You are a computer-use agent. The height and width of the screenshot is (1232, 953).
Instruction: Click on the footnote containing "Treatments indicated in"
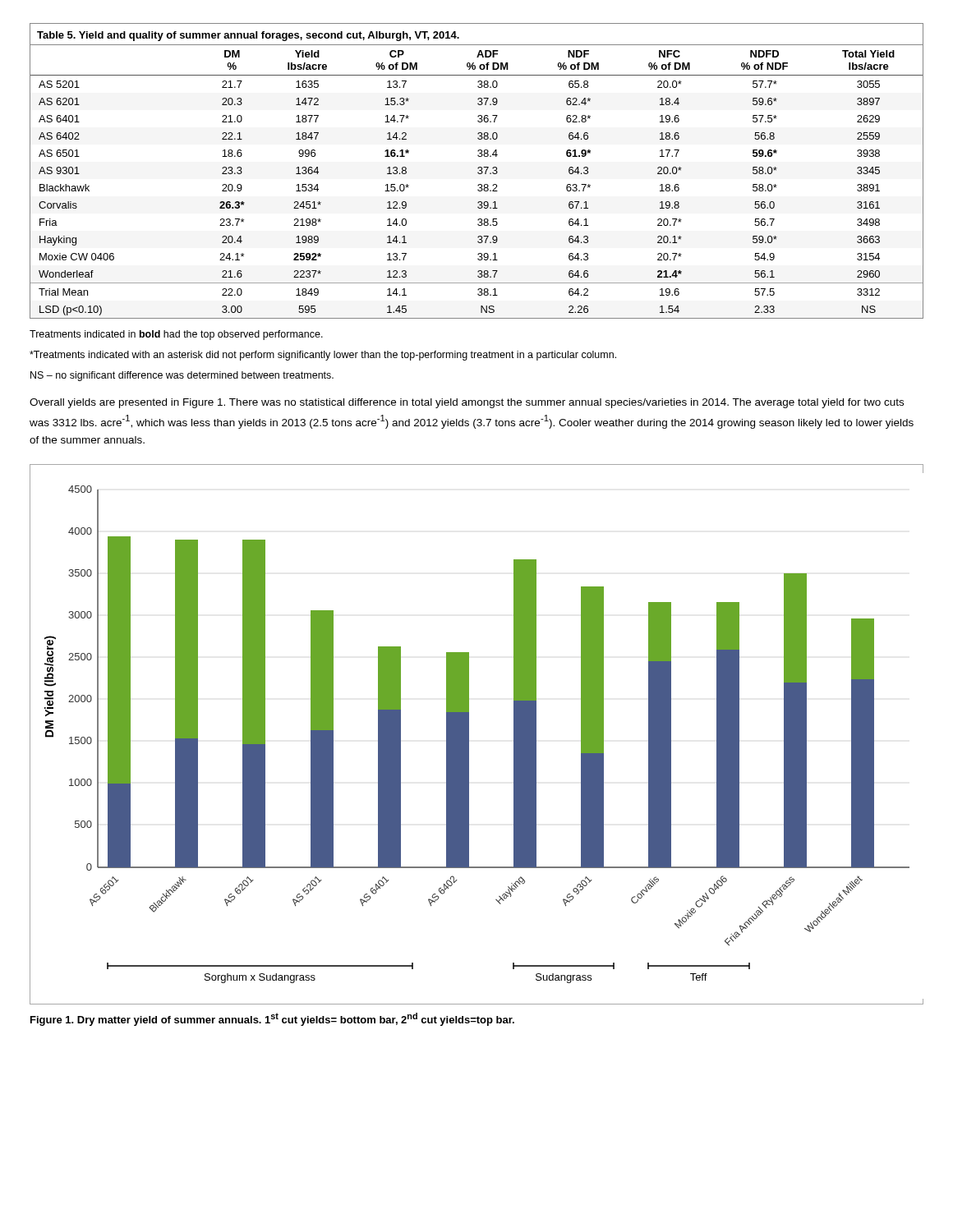click(176, 334)
